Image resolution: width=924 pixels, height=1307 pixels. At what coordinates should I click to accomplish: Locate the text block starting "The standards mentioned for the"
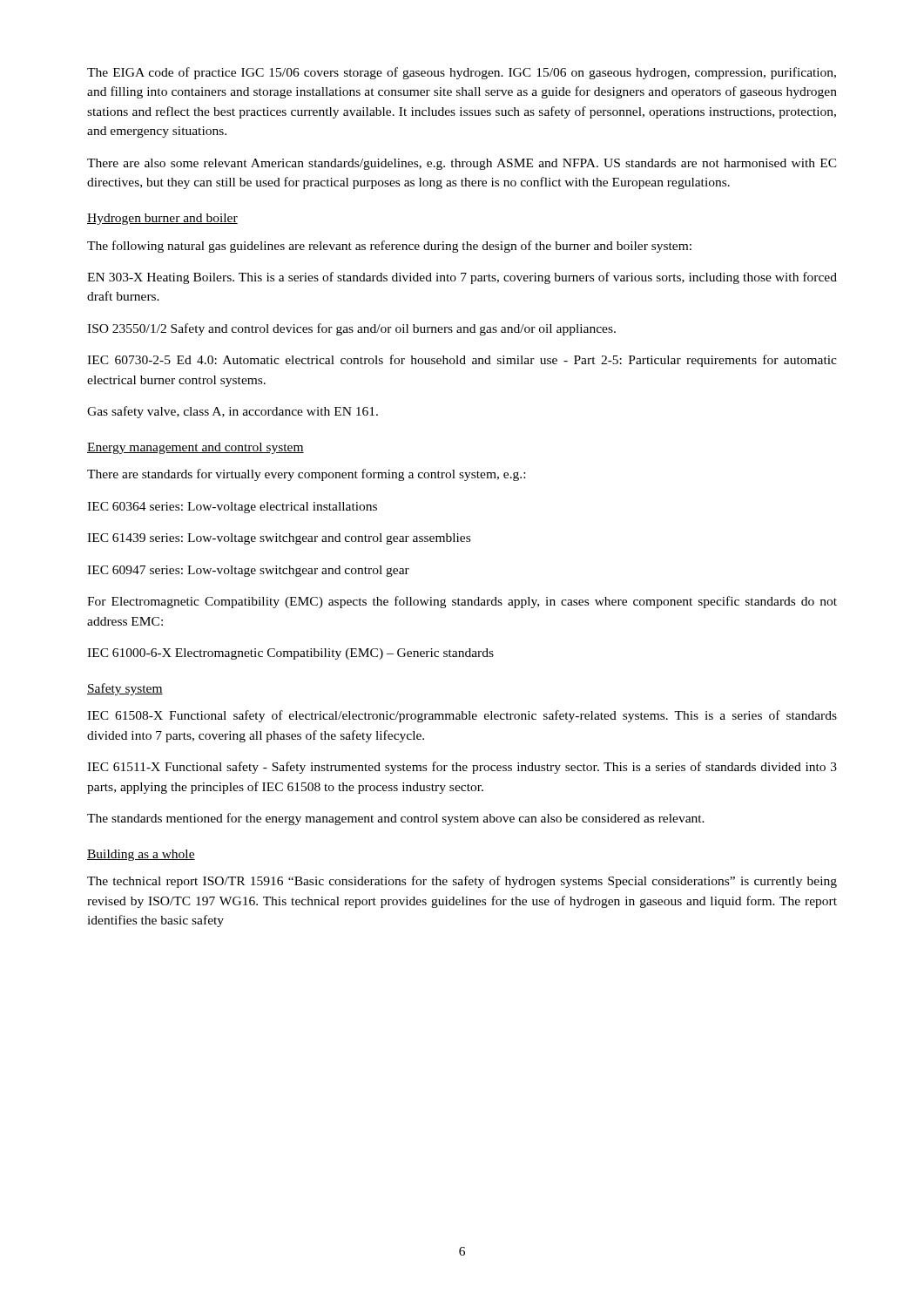tap(396, 818)
